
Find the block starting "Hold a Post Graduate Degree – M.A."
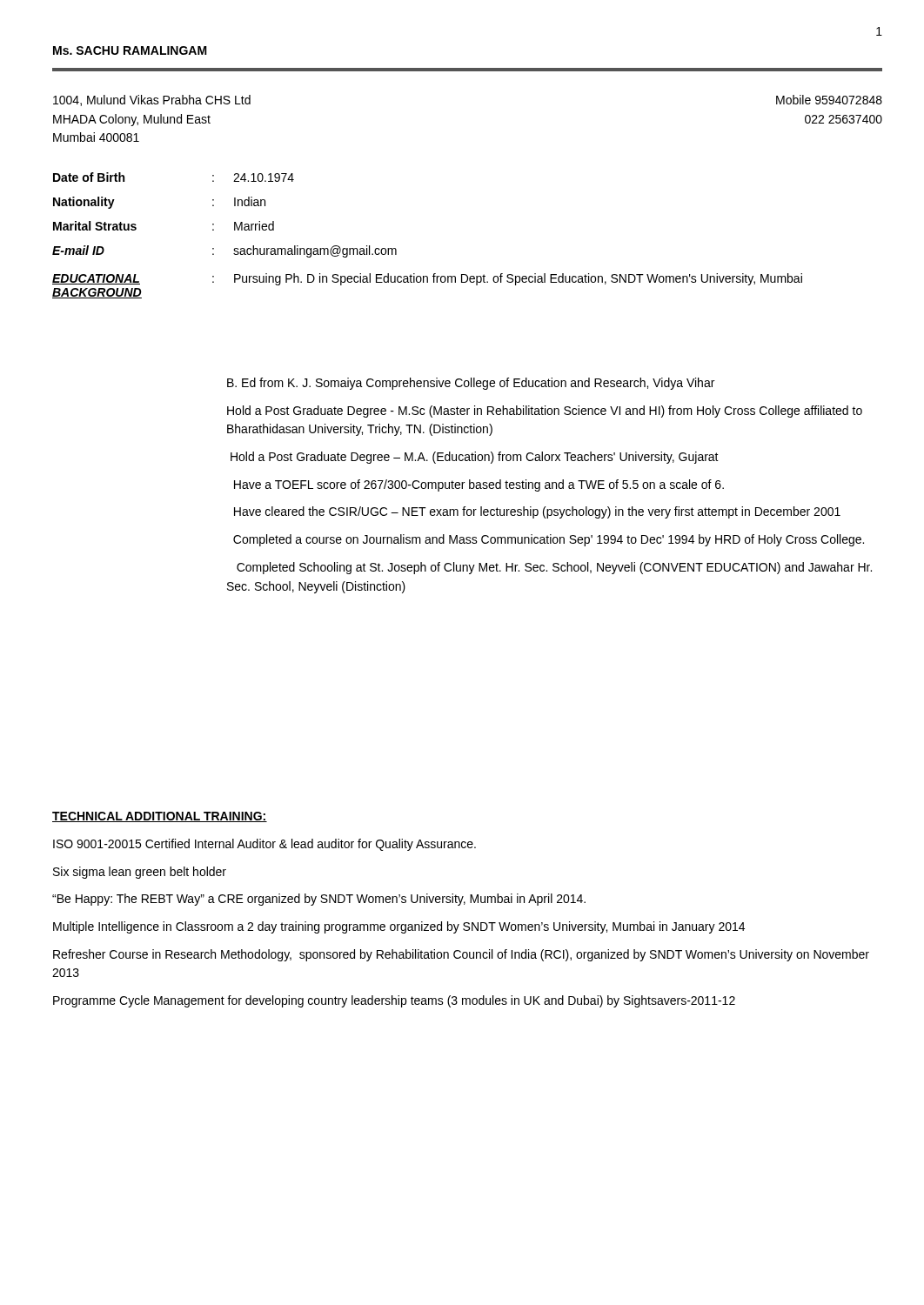472,457
